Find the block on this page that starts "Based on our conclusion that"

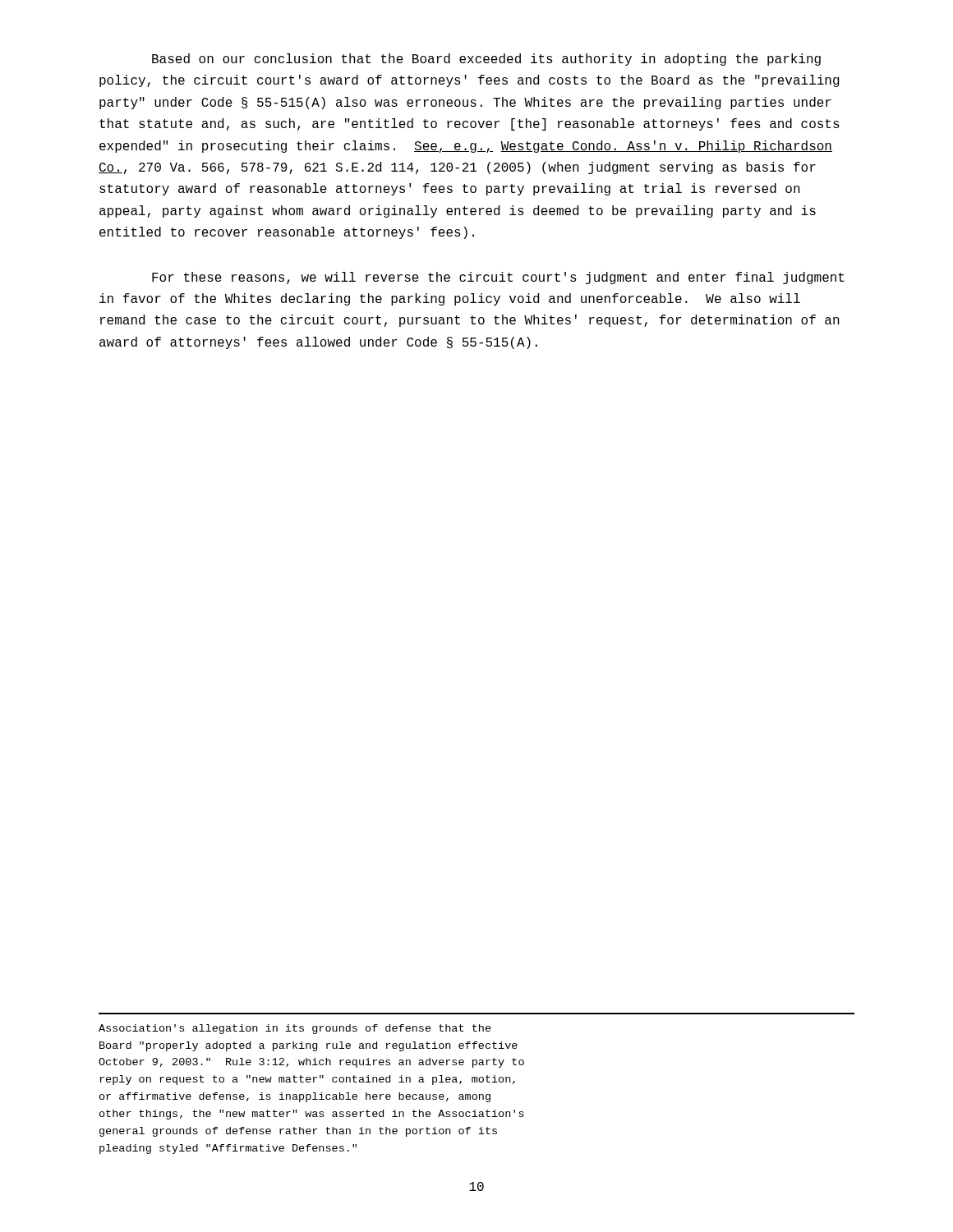coord(469,147)
